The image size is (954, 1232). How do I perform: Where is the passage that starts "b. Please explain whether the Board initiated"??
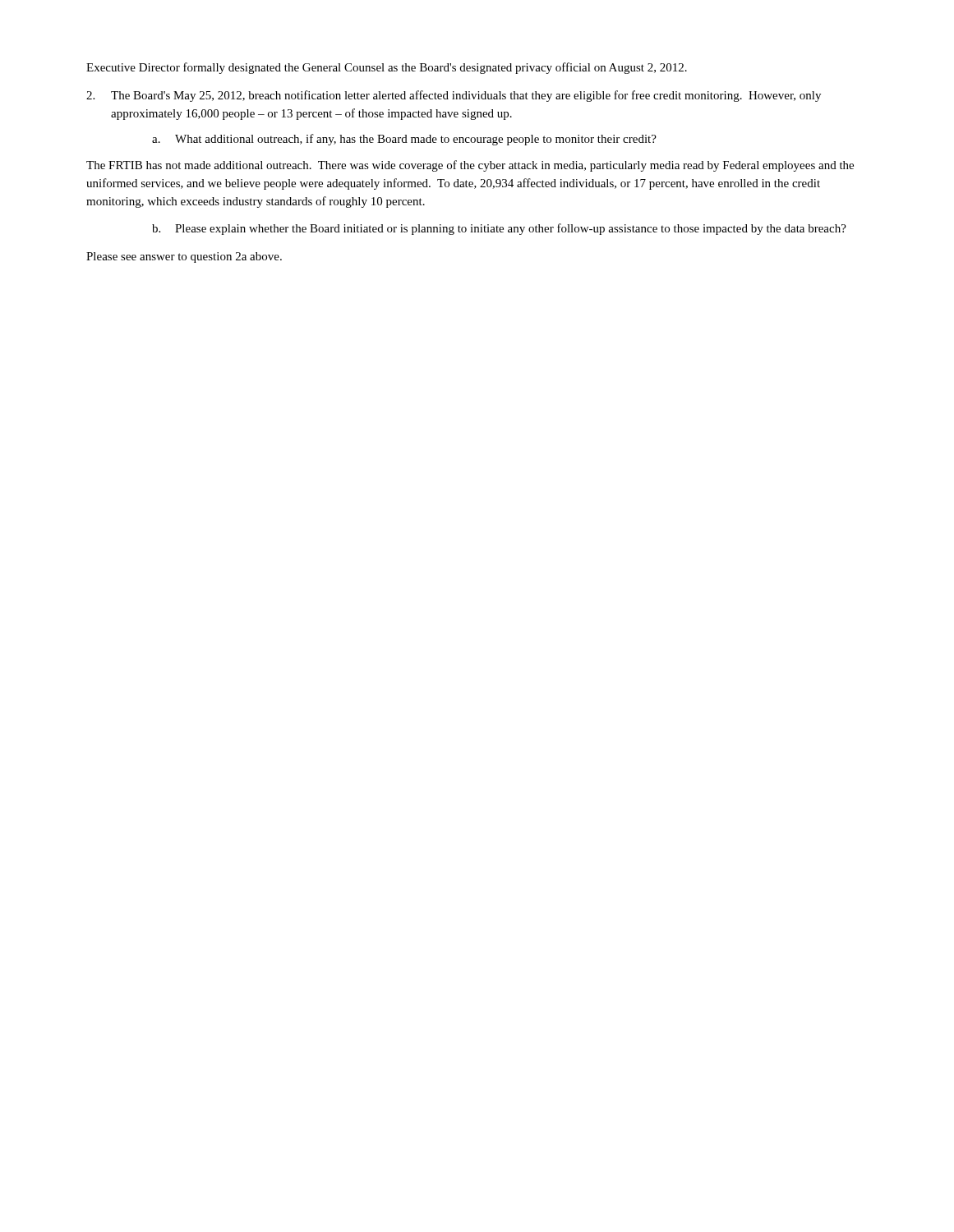[x=499, y=229]
